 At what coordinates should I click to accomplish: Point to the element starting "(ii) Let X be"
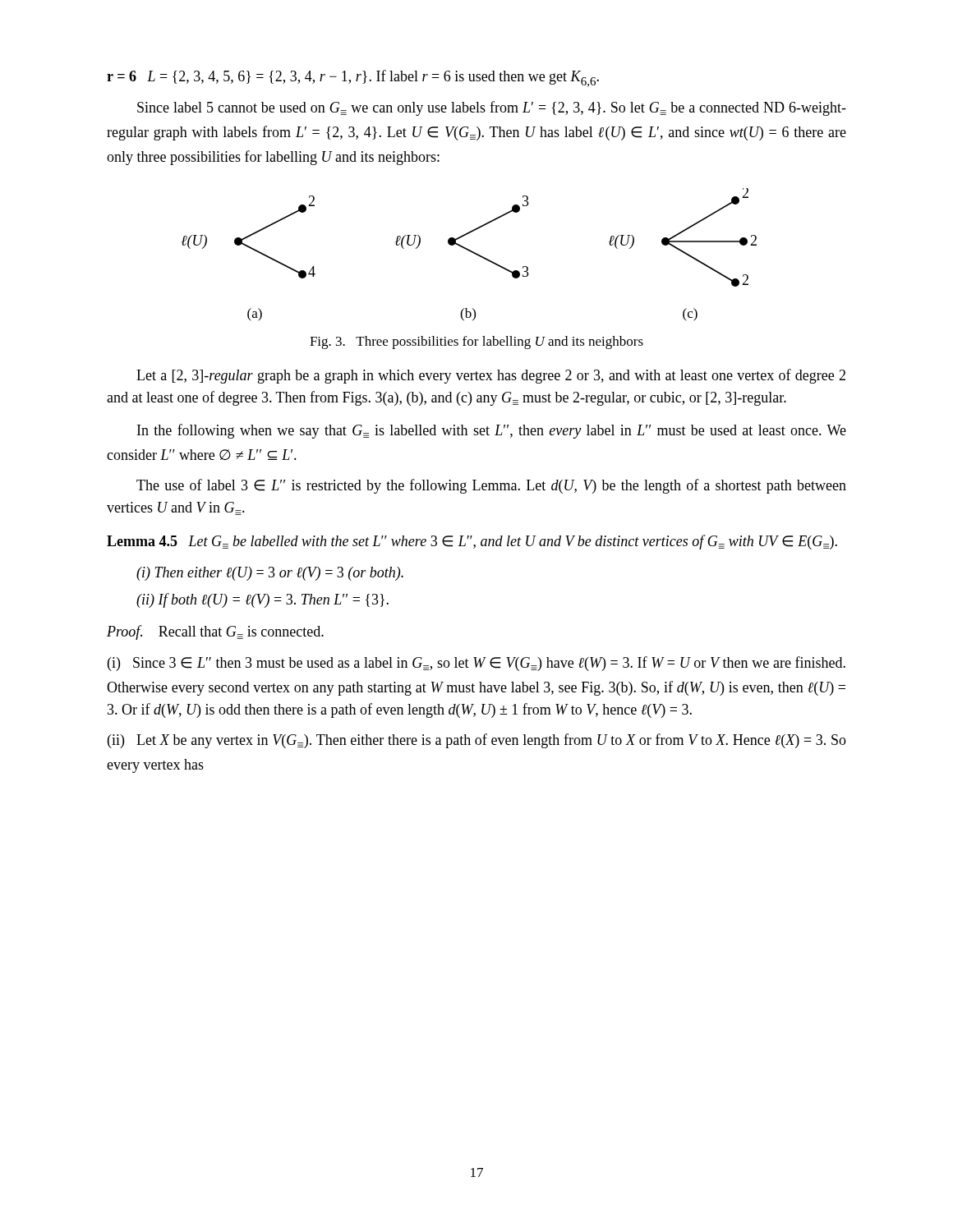476,753
